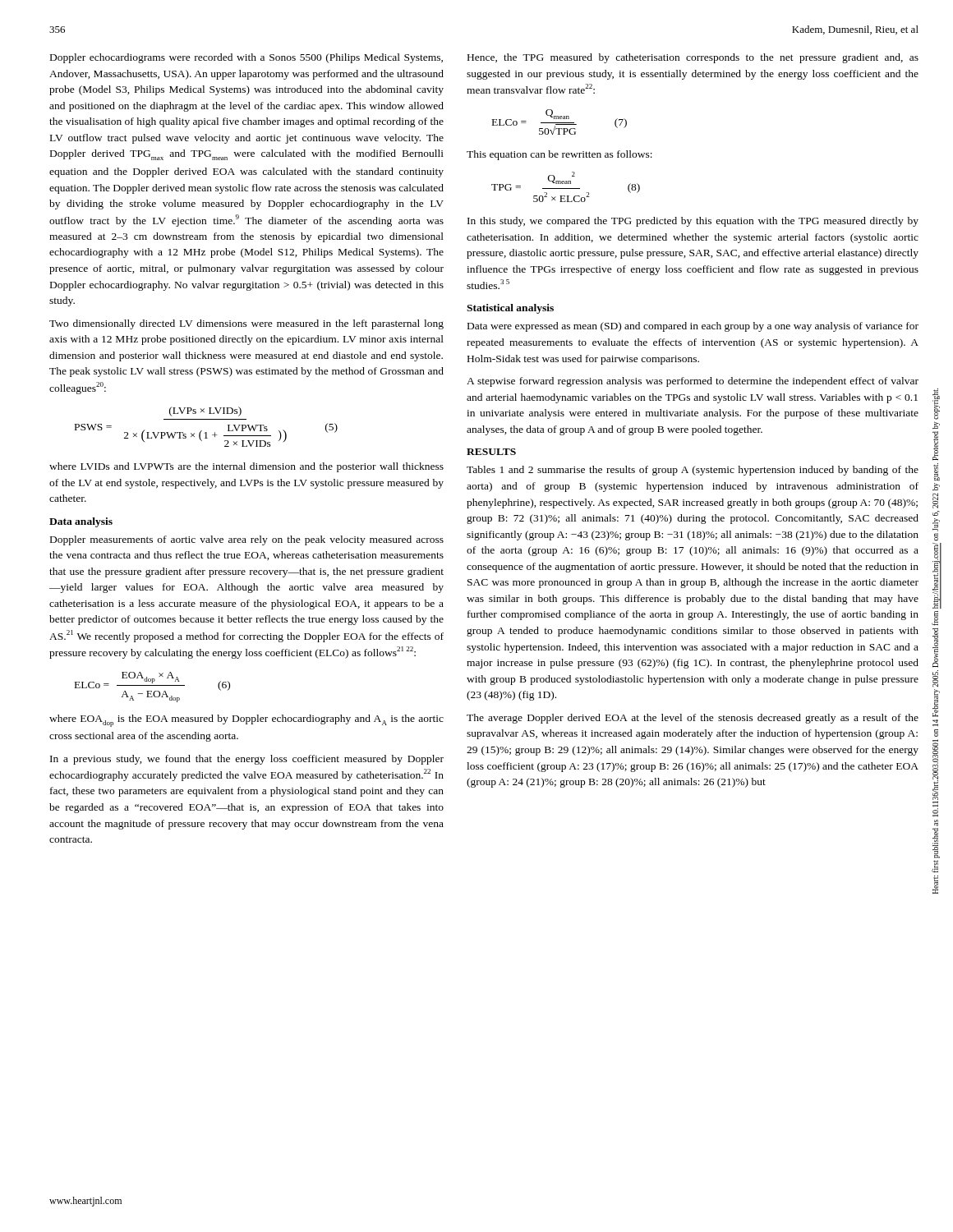Locate the text block containing "Hence, the TPG measured by catheterisation corresponds to"

pyautogui.click(x=693, y=74)
